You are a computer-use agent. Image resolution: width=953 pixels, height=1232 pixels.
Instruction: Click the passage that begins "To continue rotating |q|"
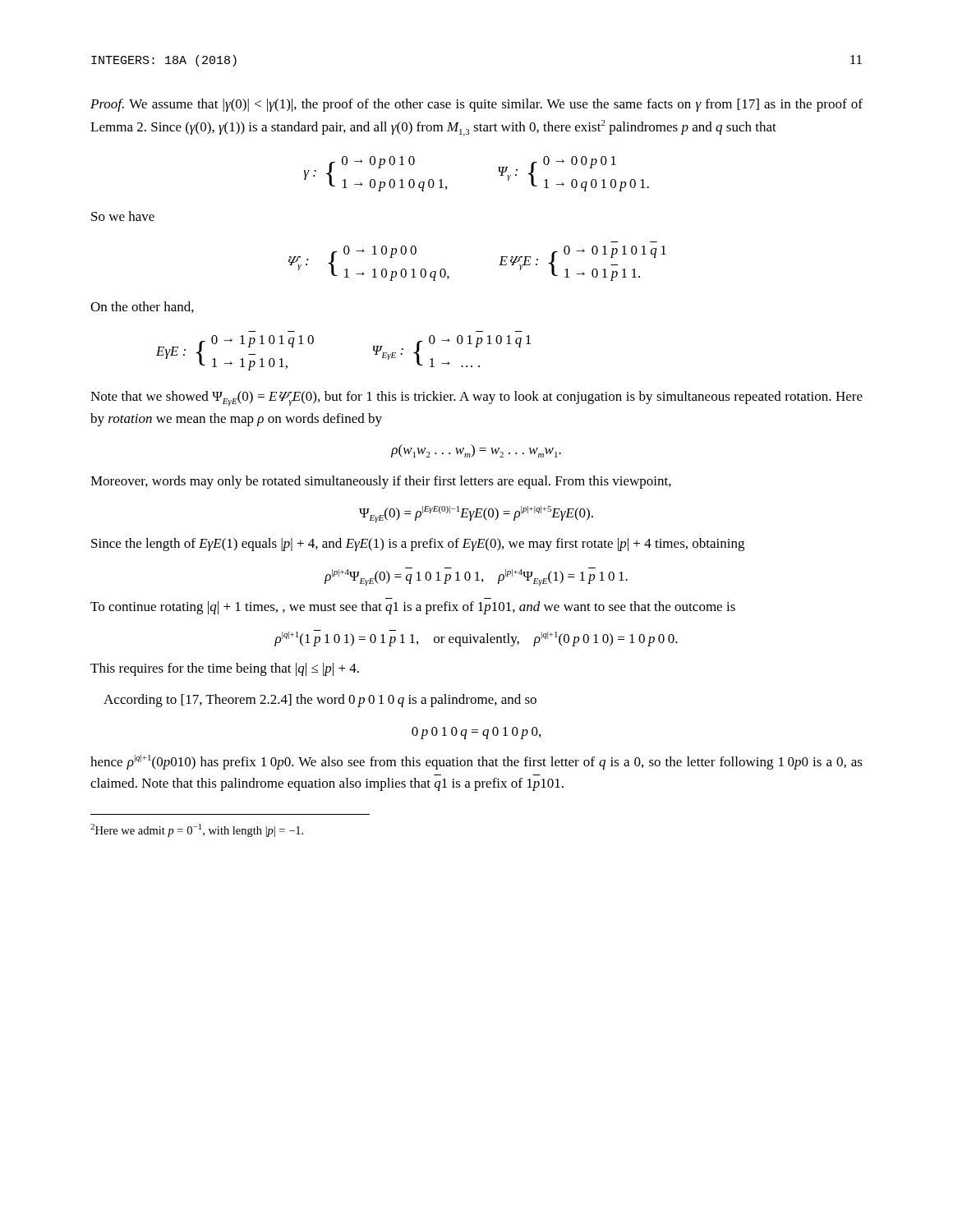tap(413, 606)
